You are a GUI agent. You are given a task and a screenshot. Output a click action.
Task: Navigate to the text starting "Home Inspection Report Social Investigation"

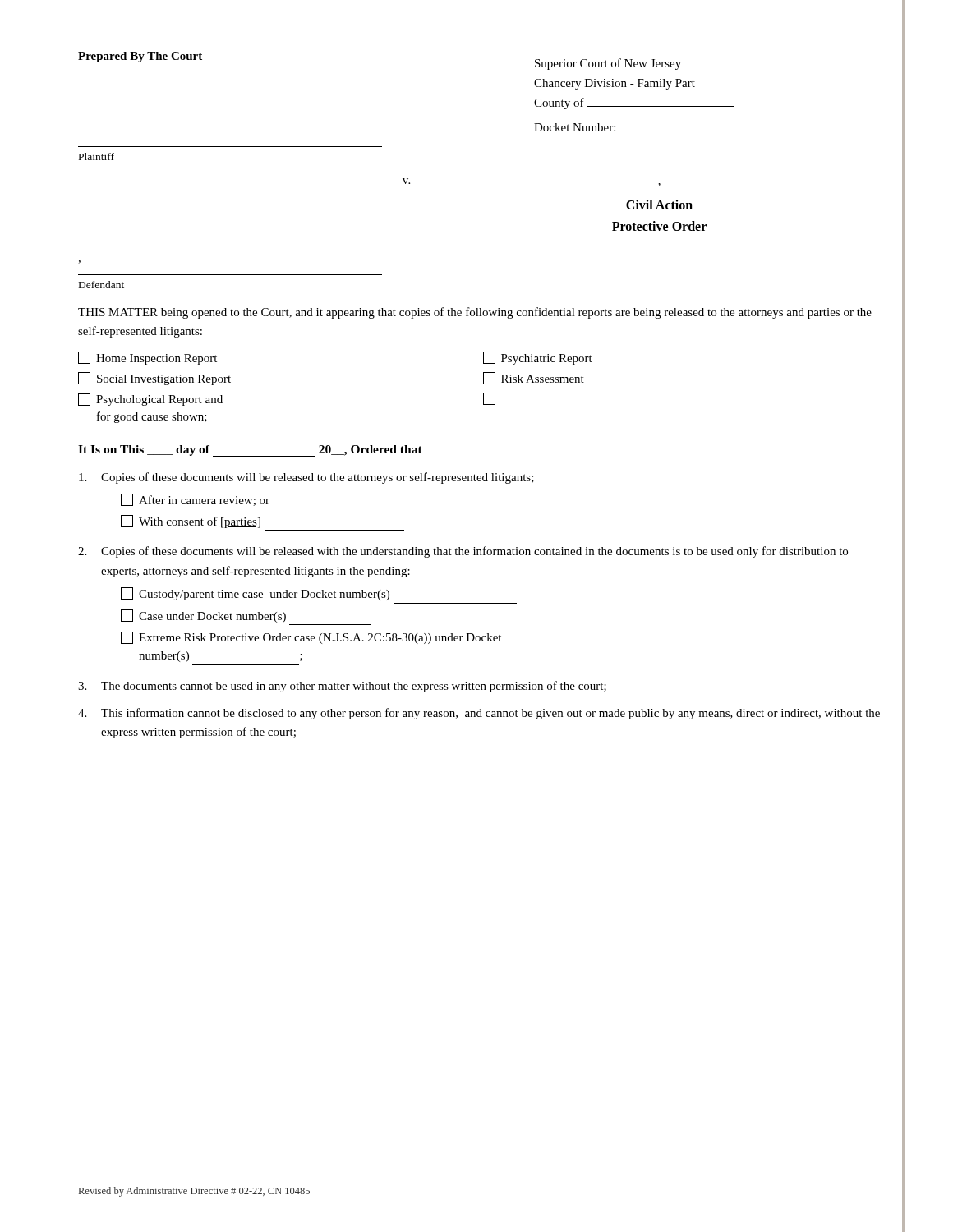483,389
